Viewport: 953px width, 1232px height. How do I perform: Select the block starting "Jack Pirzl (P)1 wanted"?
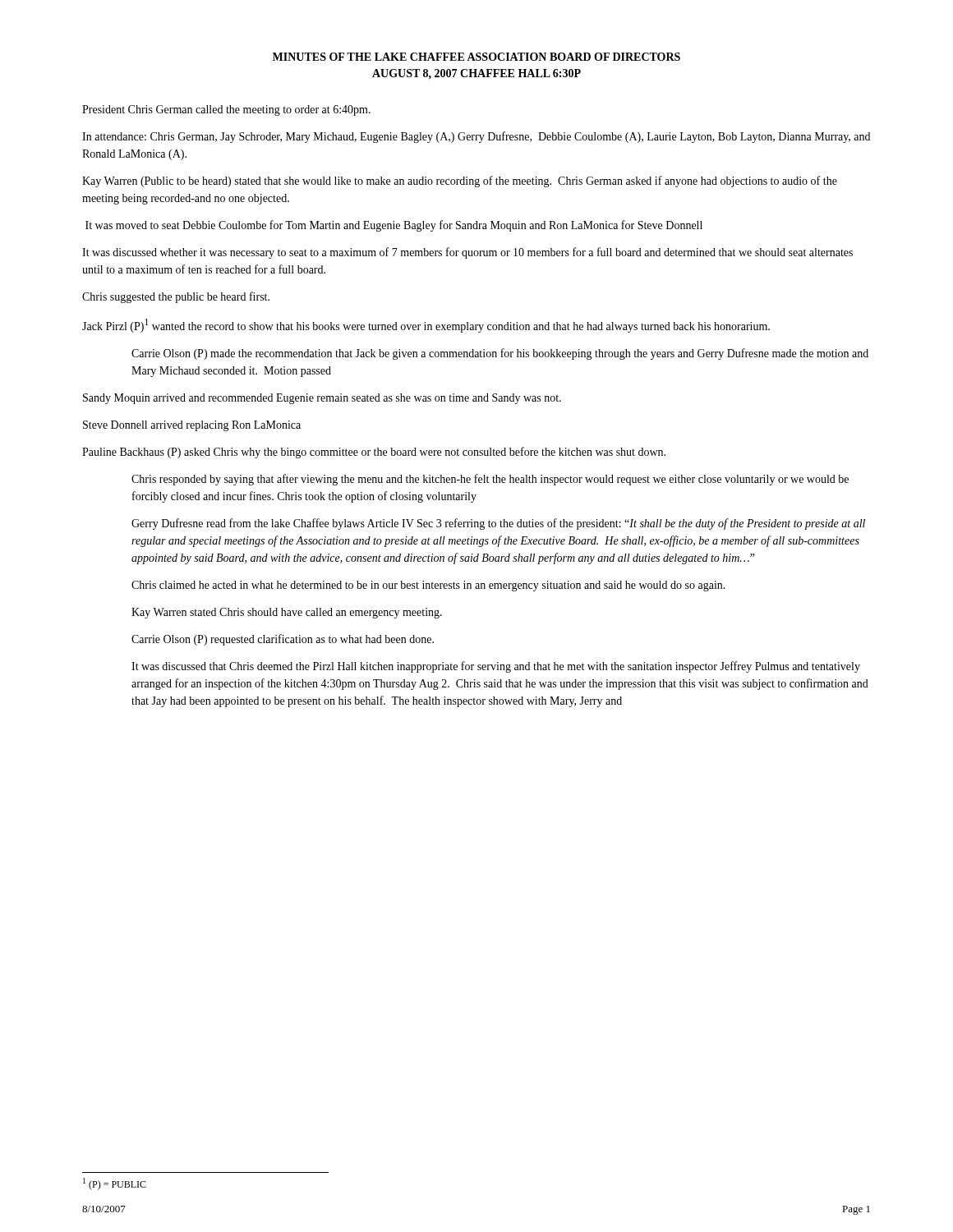[426, 325]
